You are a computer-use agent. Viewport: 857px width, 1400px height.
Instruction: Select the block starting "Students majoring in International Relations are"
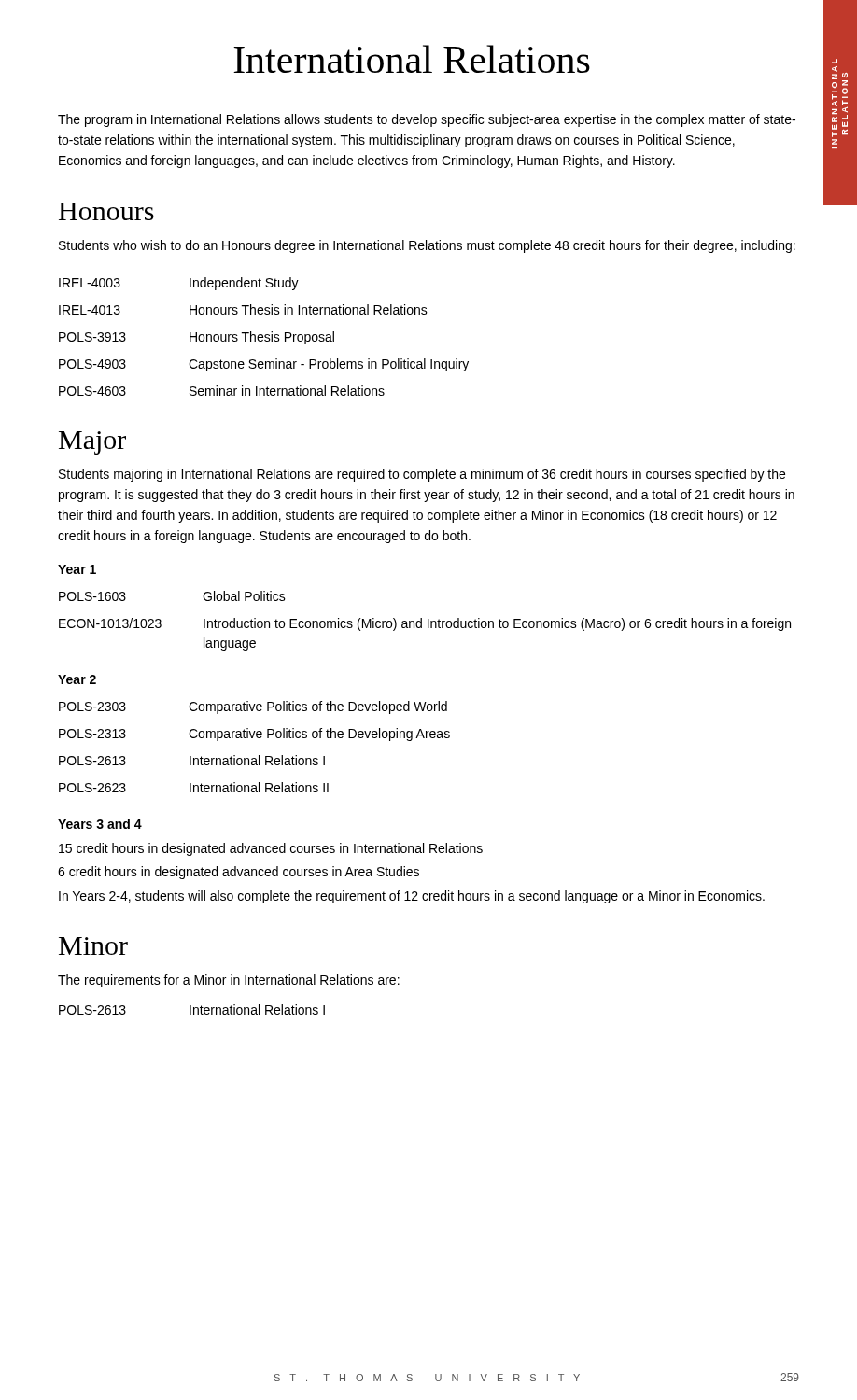pos(426,505)
